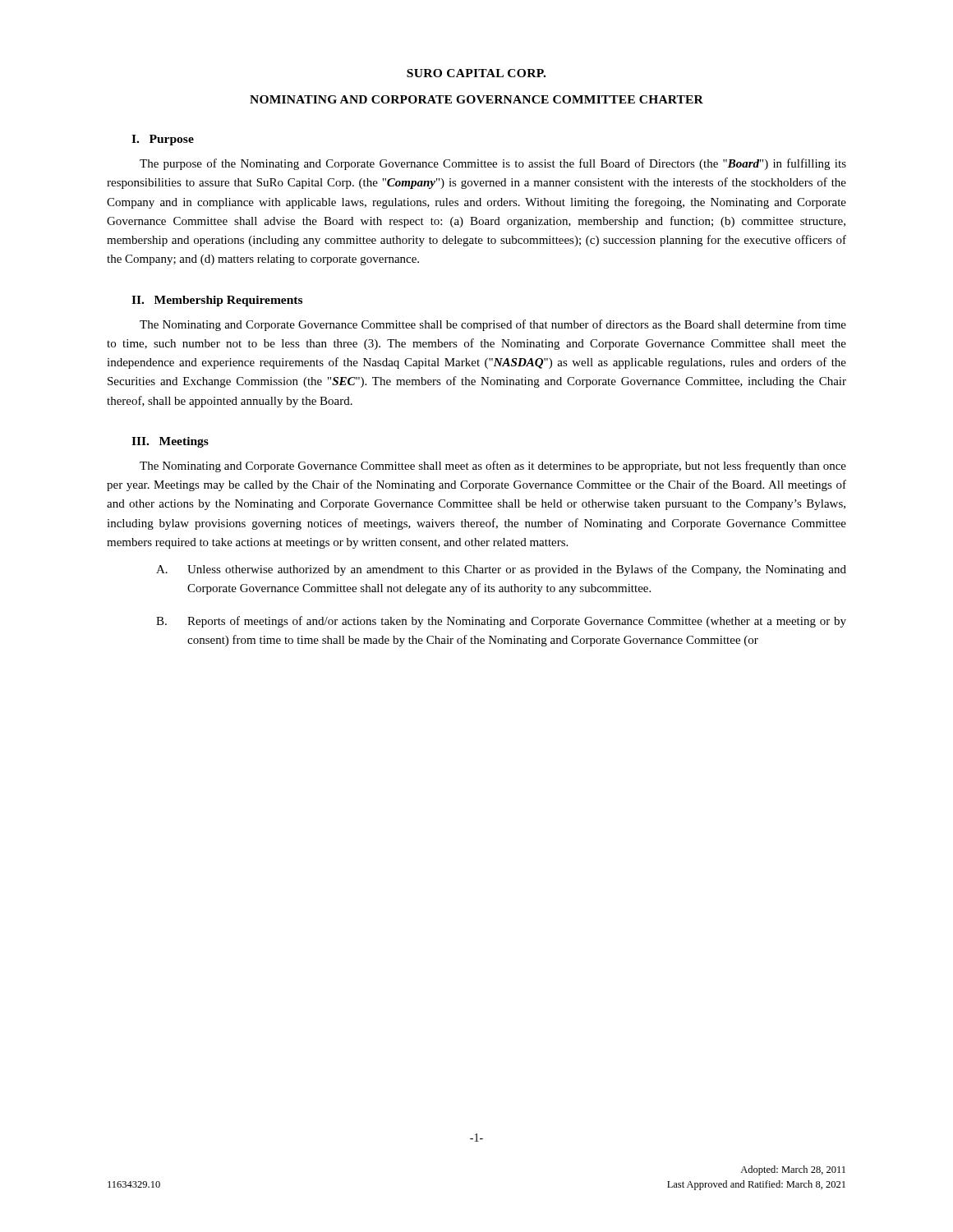This screenshot has width=953, height=1232.
Task: Navigate to the text block starting "B. Reports of meetings of and/or"
Action: coord(501,631)
